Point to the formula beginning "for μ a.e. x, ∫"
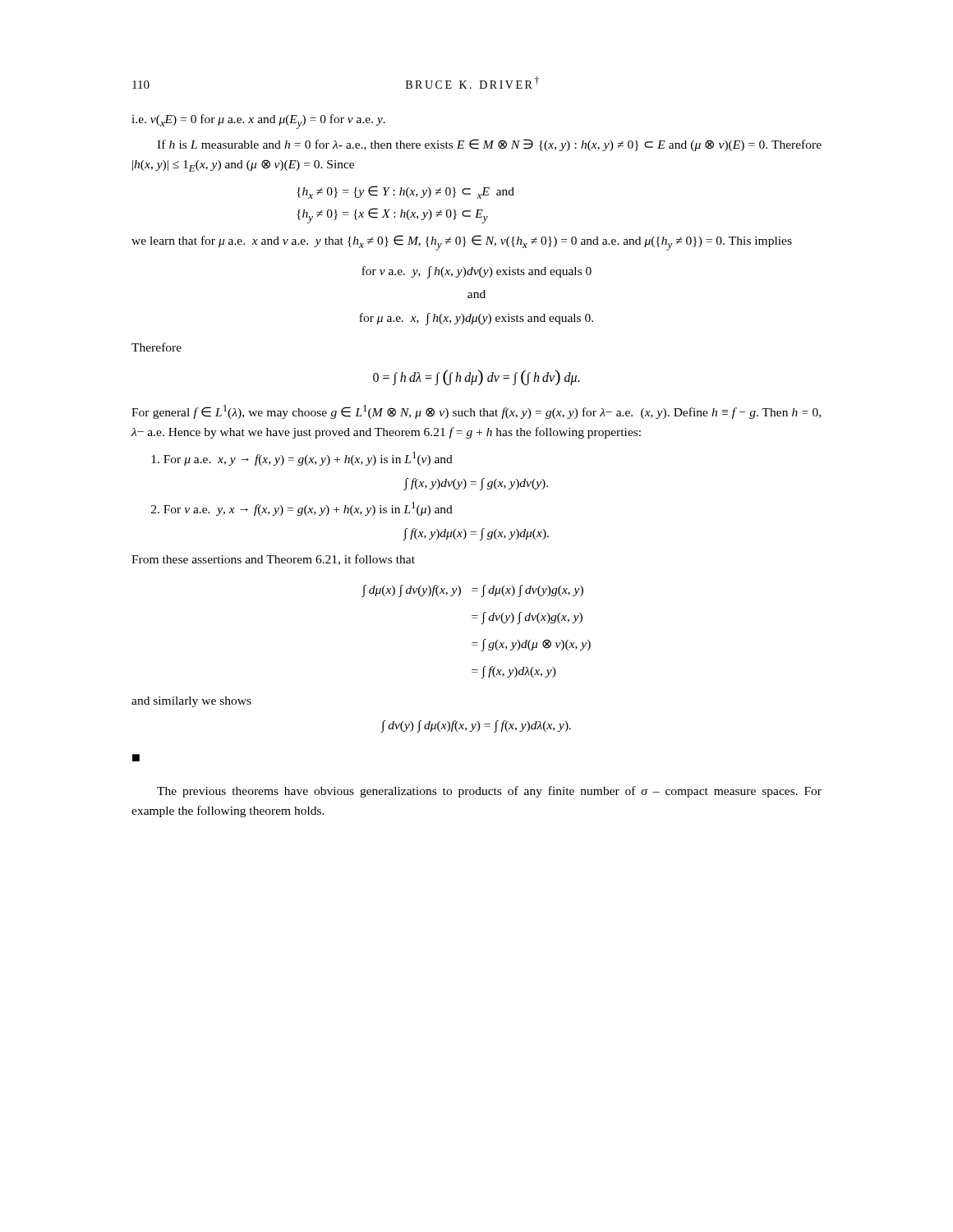This screenshot has width=953, height=1232. coord(476,317)
